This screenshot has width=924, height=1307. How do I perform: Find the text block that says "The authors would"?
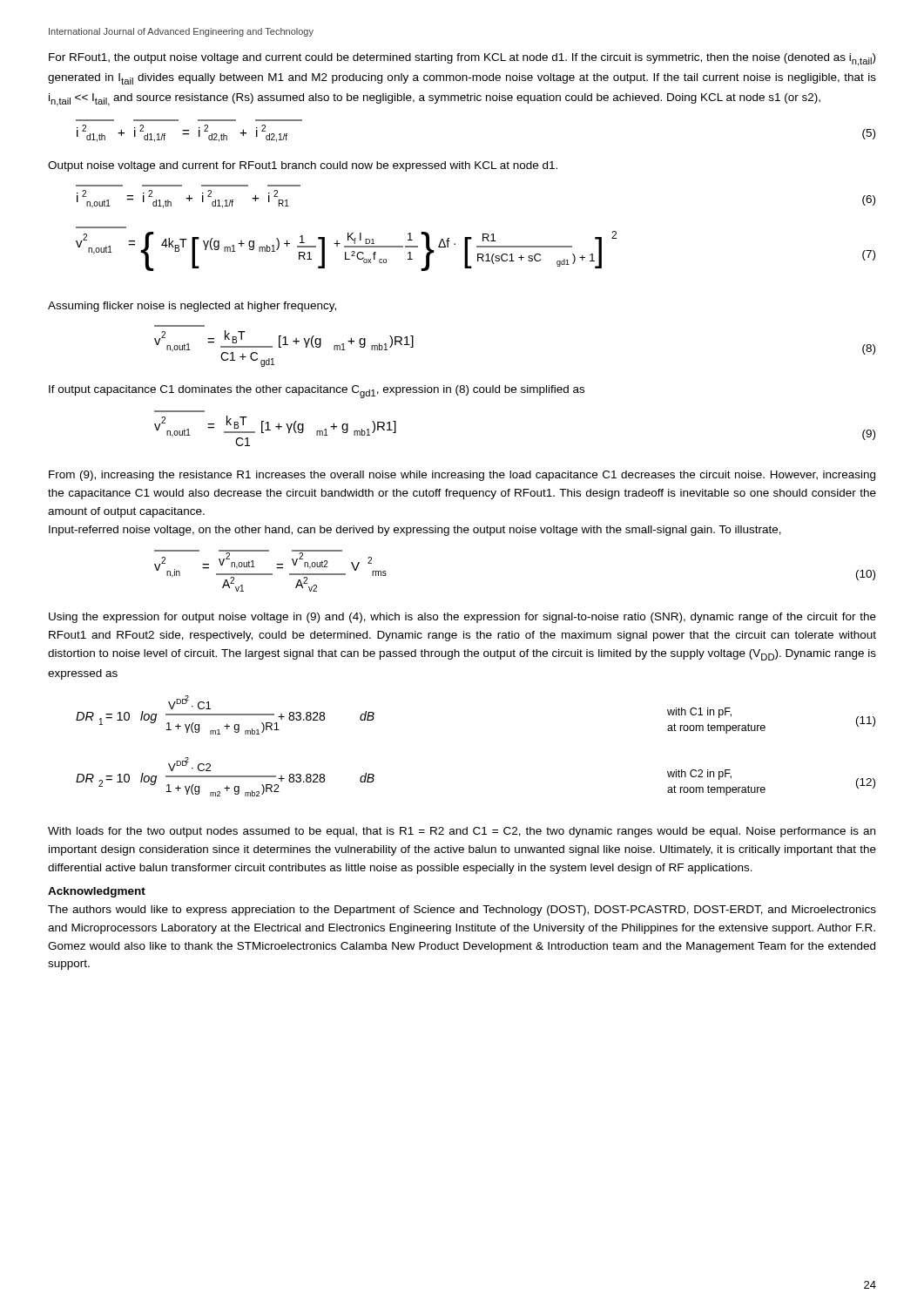pos(462,936)
